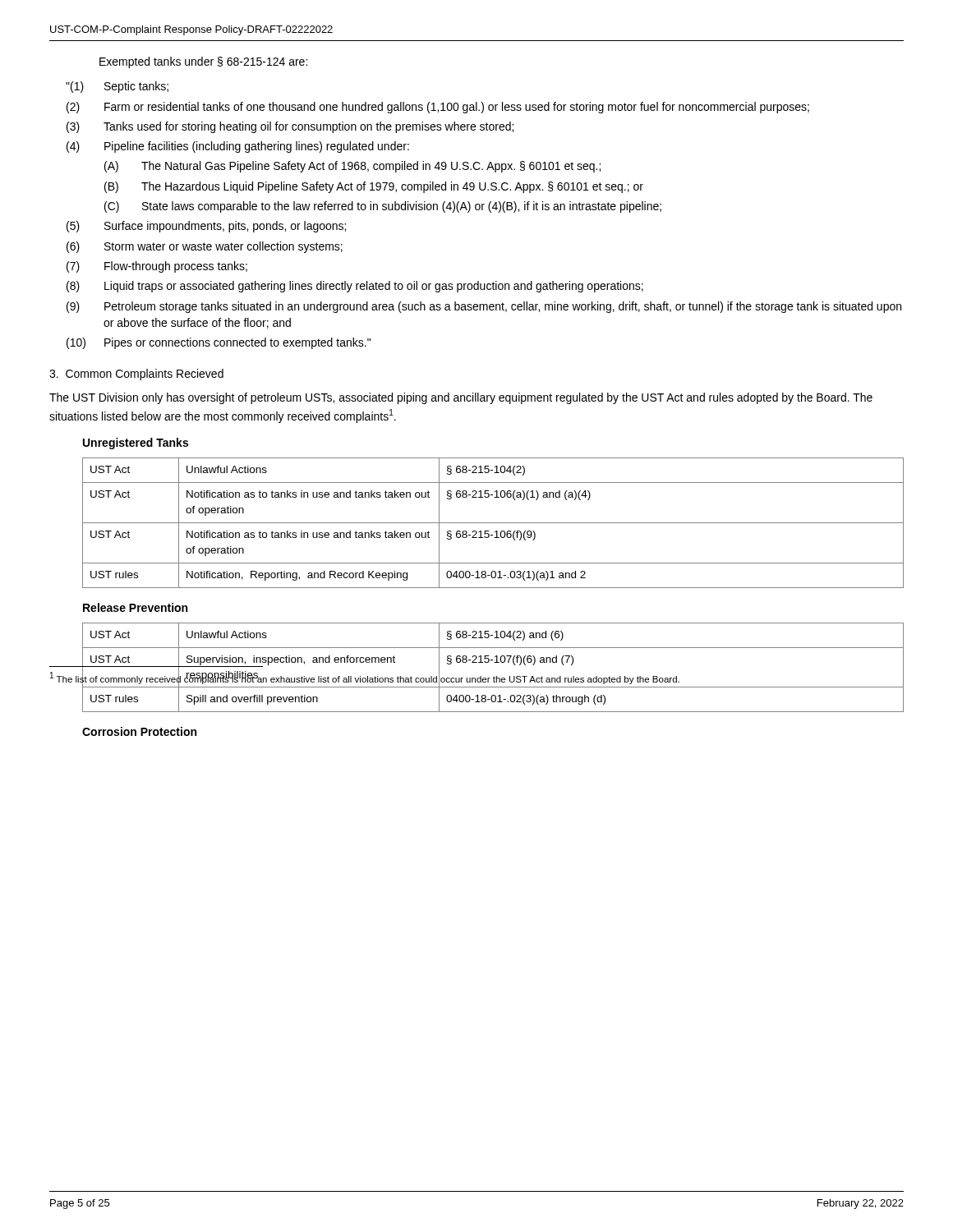
Task: Select the section header with the text "Release Prevention"
Action: click(x=135, y=608)
